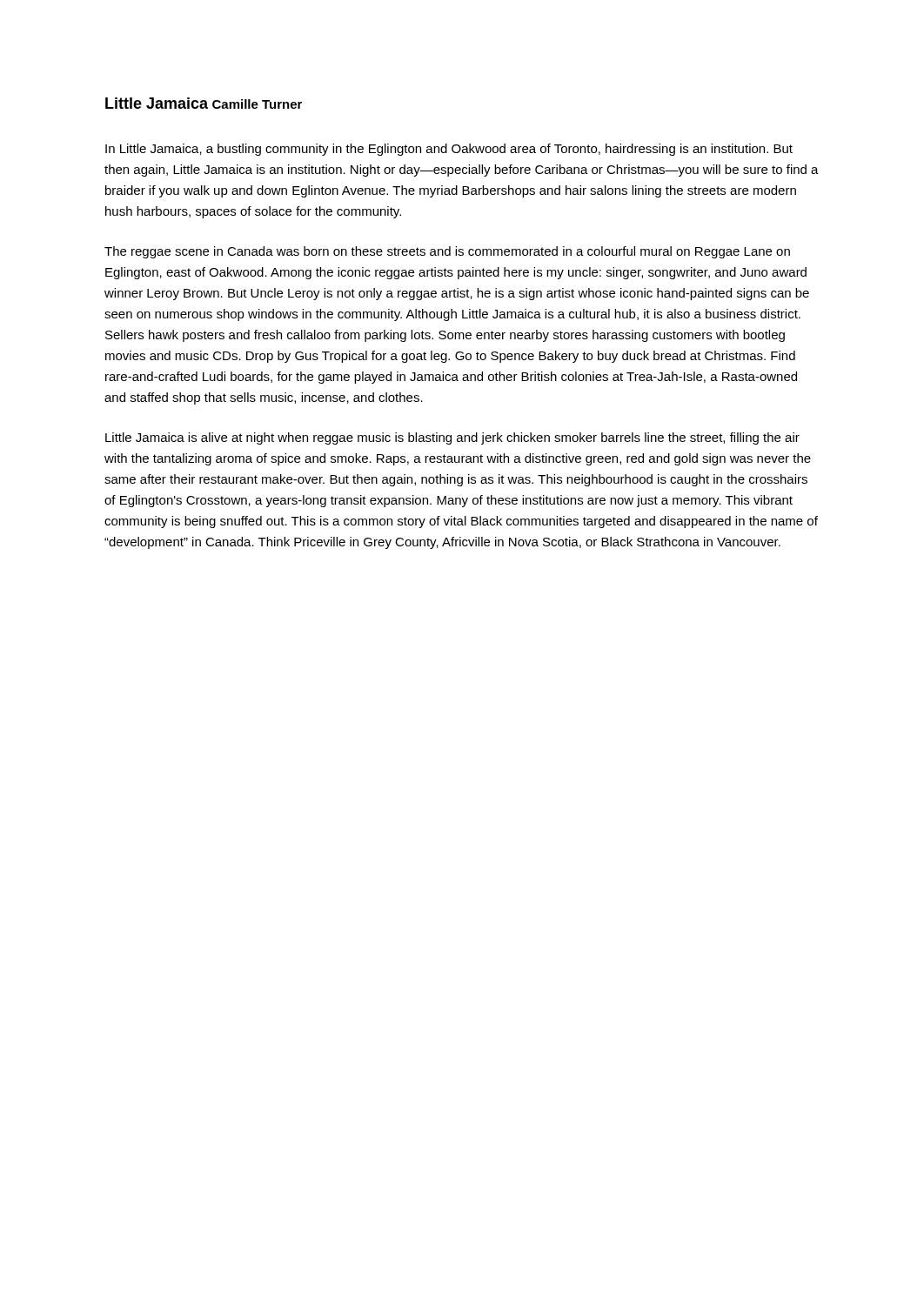Find the block starting "Little Jamaica is alive at night when"
This screenshot has width=924, height=1305.
pyautogui.click(x=461, y=490)
